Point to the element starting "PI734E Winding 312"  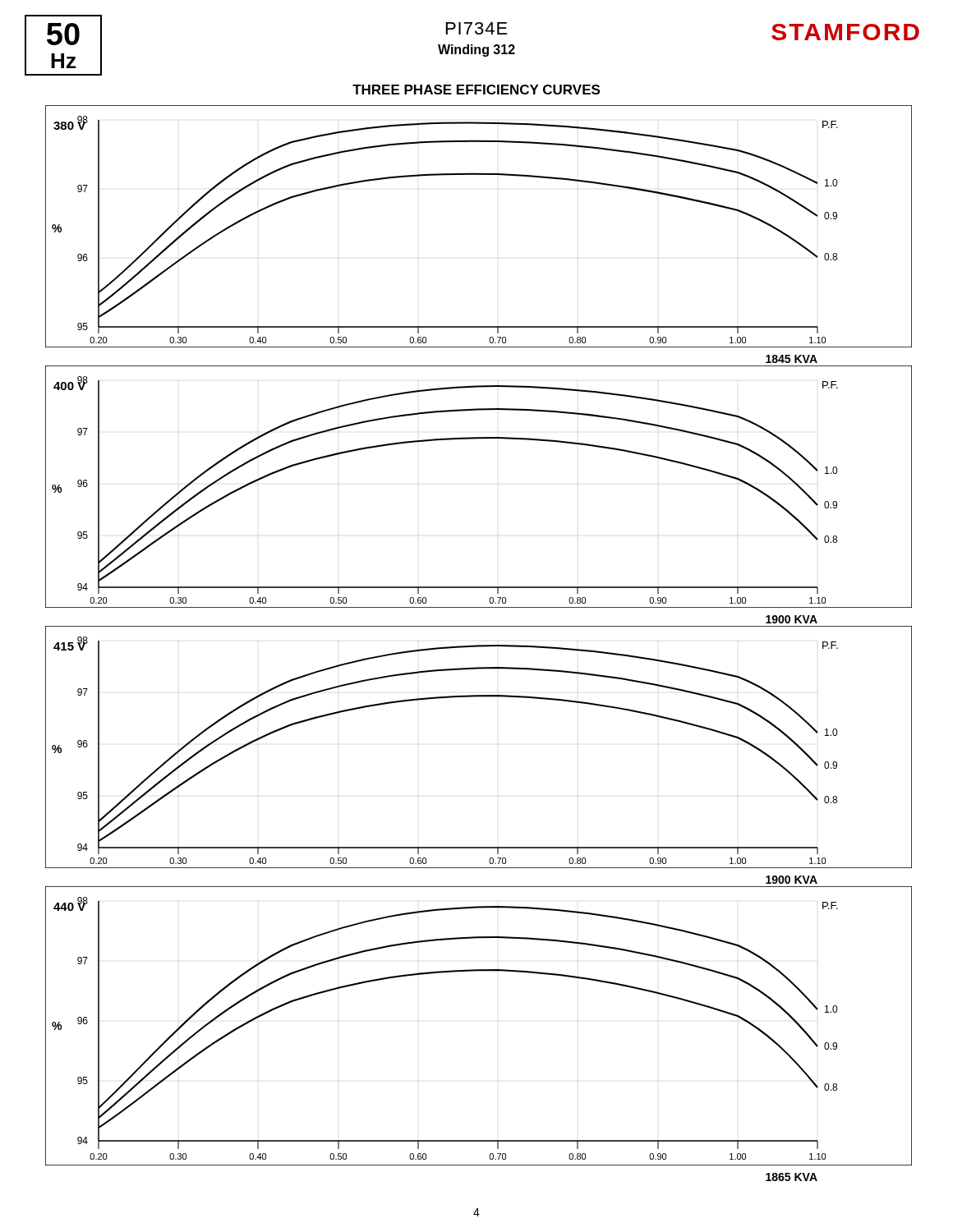click(x=476, y=38)
